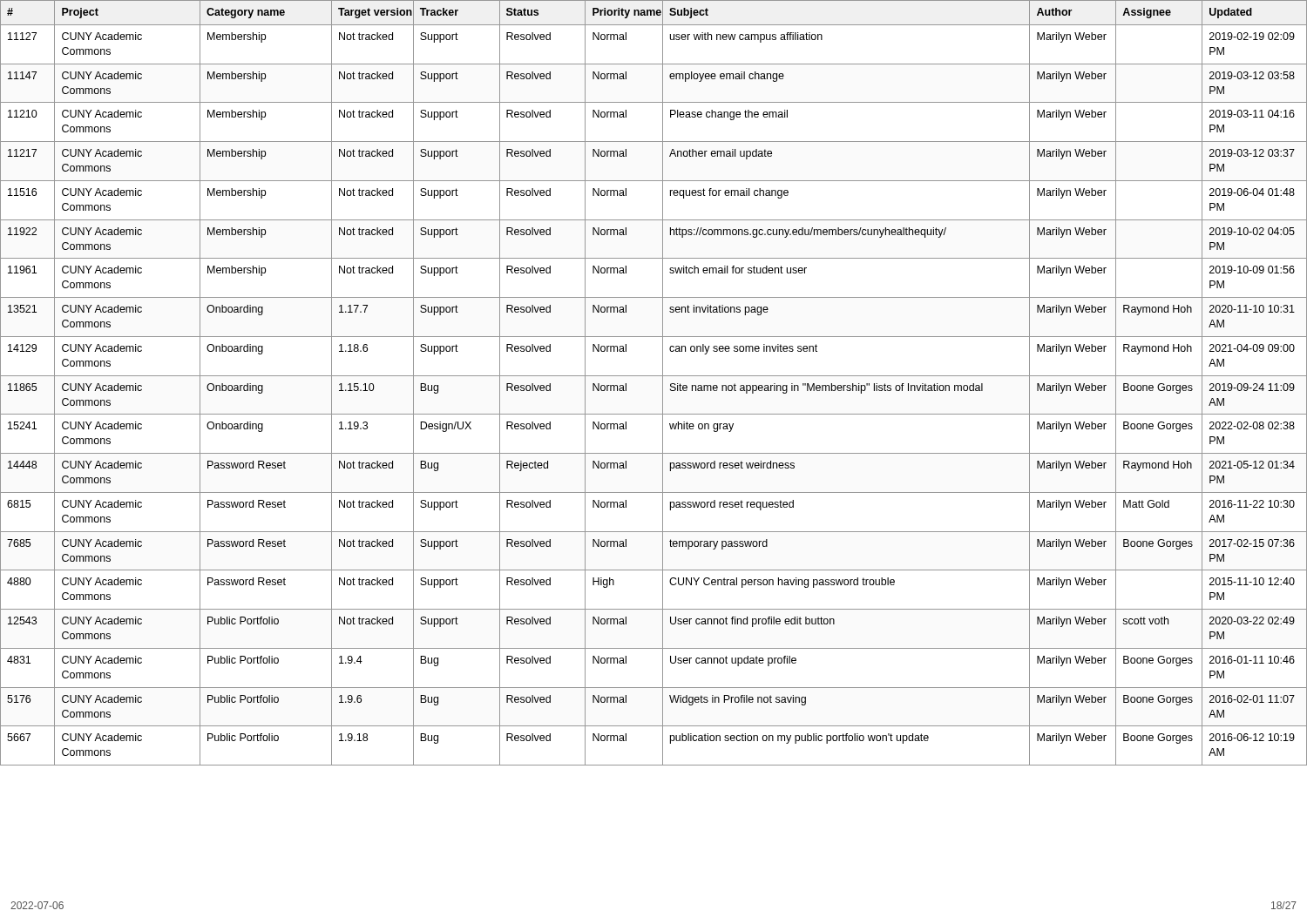Click on the table containing "Raymond Hoh"
The height and width of the screenshot is (924, 1307).
(x=654, y=383)
